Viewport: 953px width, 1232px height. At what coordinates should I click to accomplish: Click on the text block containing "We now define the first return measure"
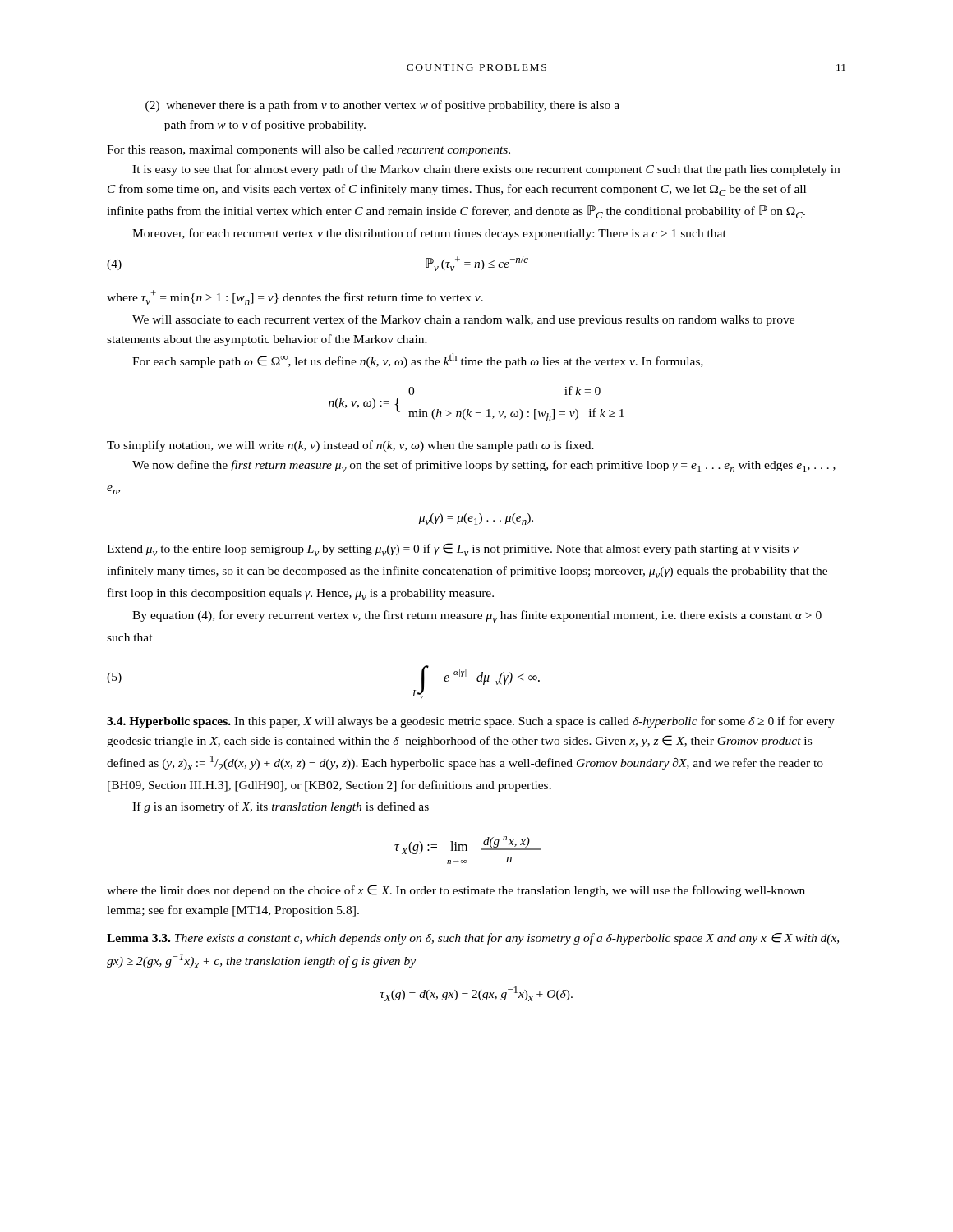click(471, 477)
